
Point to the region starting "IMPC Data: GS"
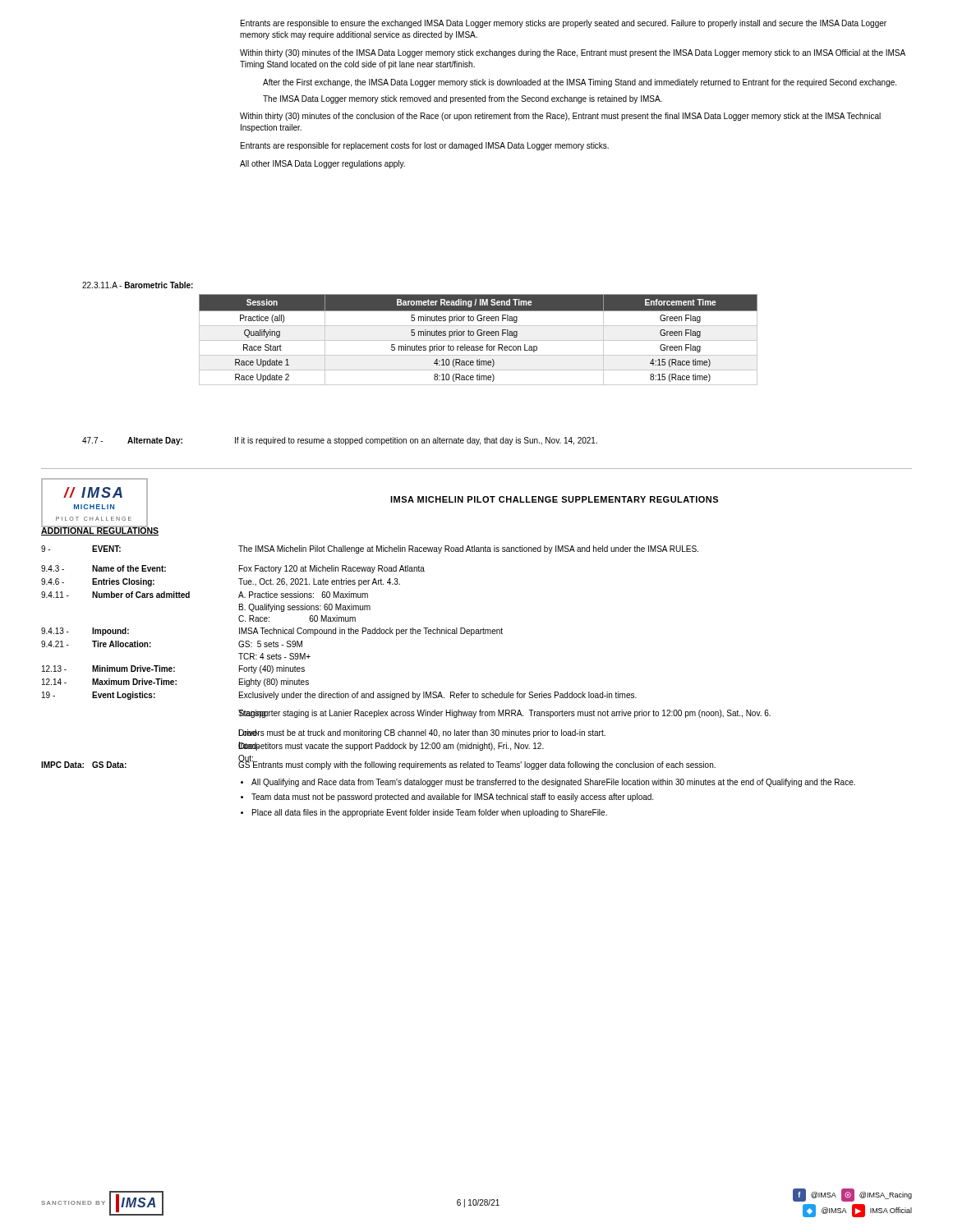[x=448, y=791]
